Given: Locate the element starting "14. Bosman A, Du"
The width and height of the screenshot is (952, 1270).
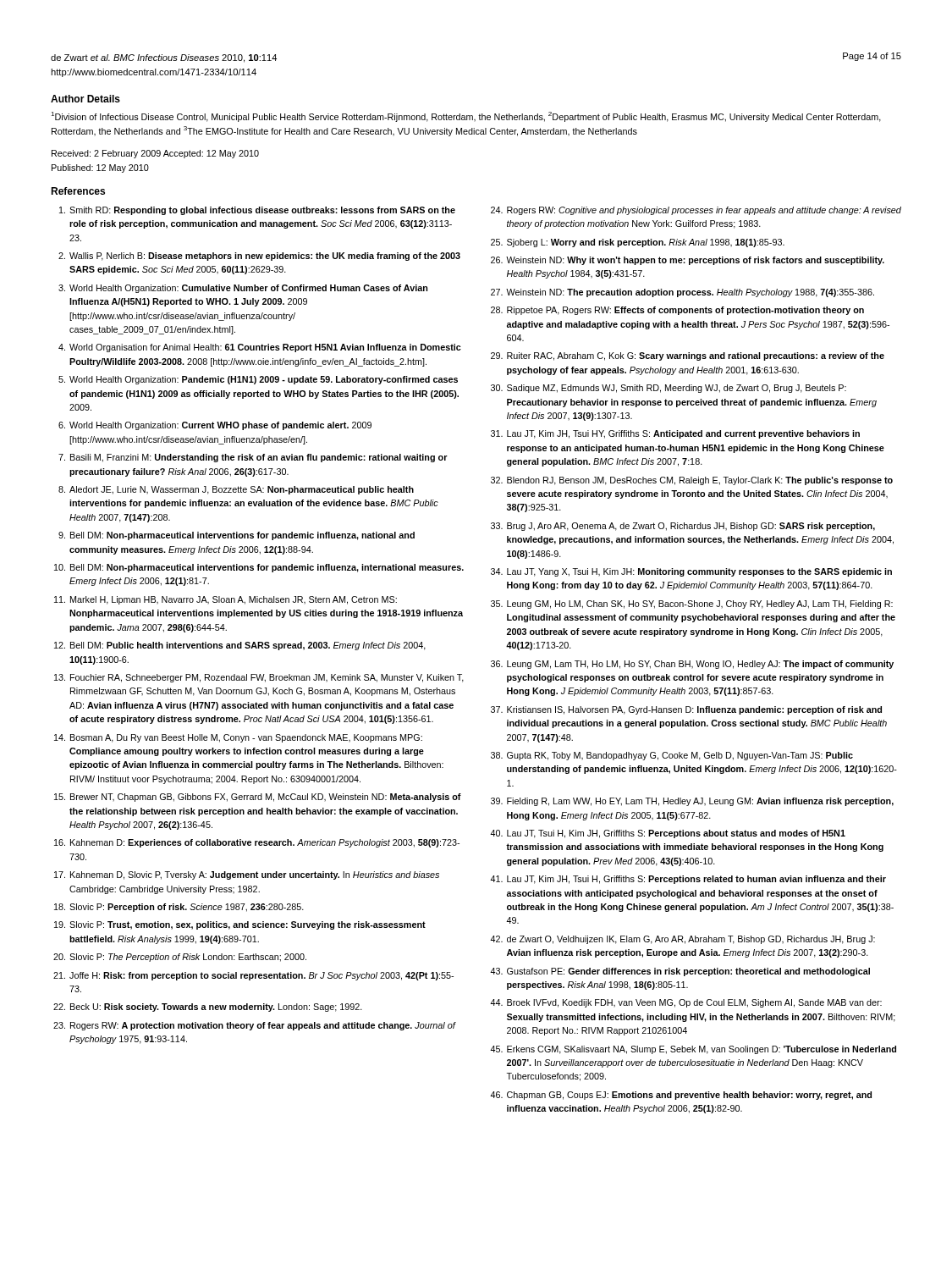Looking at the screenshot, I should click(257, 758).
